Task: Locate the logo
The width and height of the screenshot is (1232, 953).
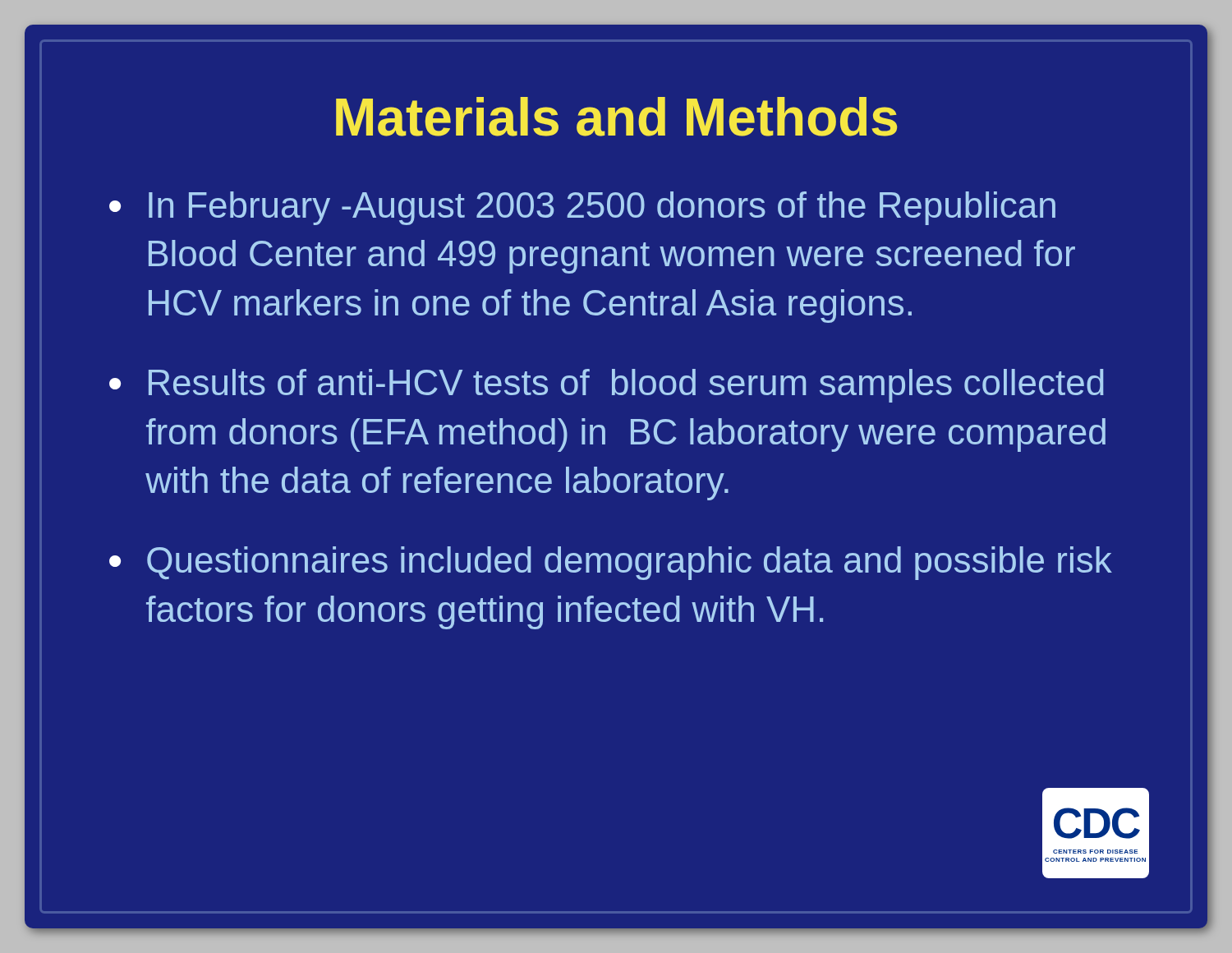Action: tap(1096, 833)
